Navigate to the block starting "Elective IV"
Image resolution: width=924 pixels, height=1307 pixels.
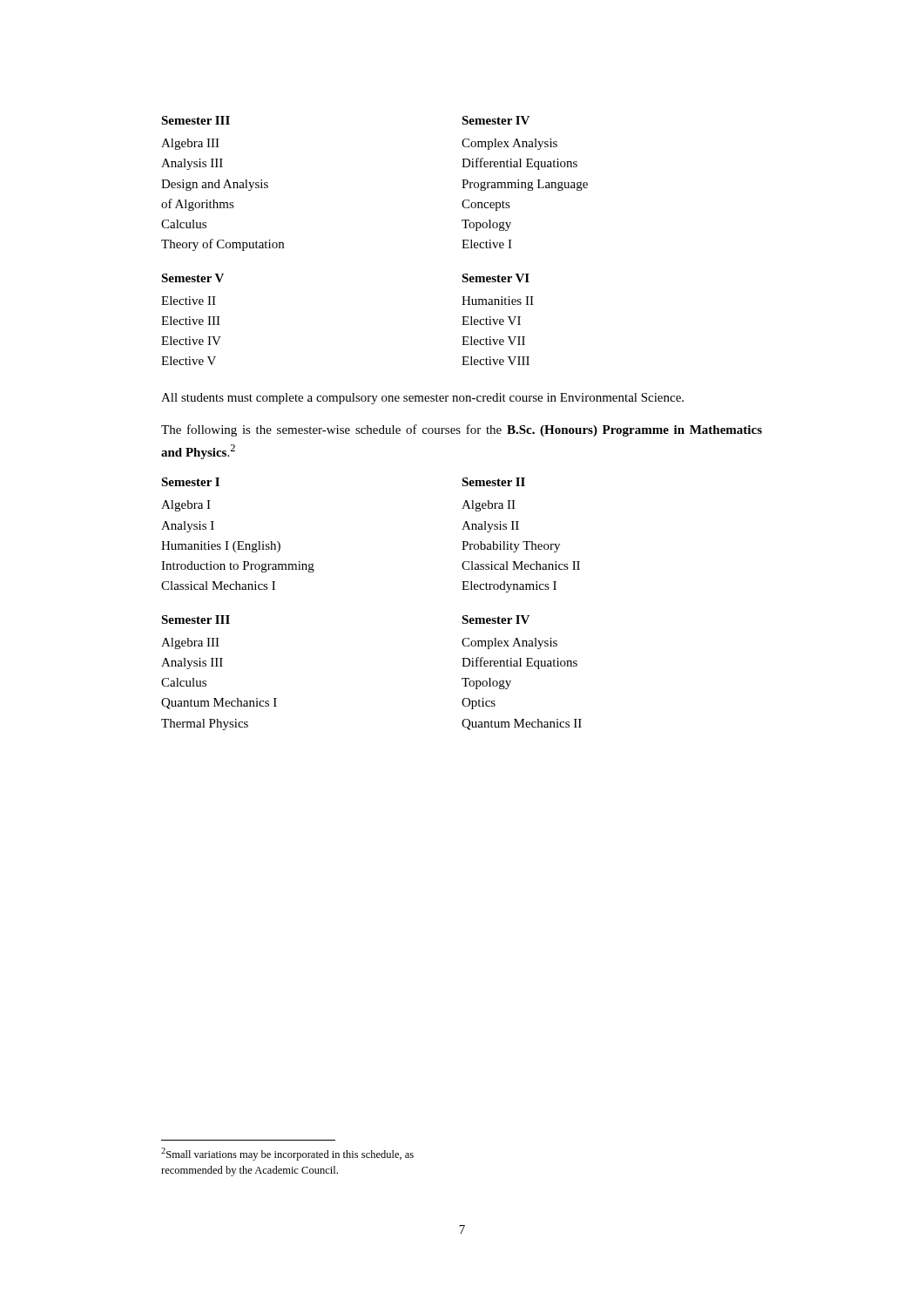[191, 341]
